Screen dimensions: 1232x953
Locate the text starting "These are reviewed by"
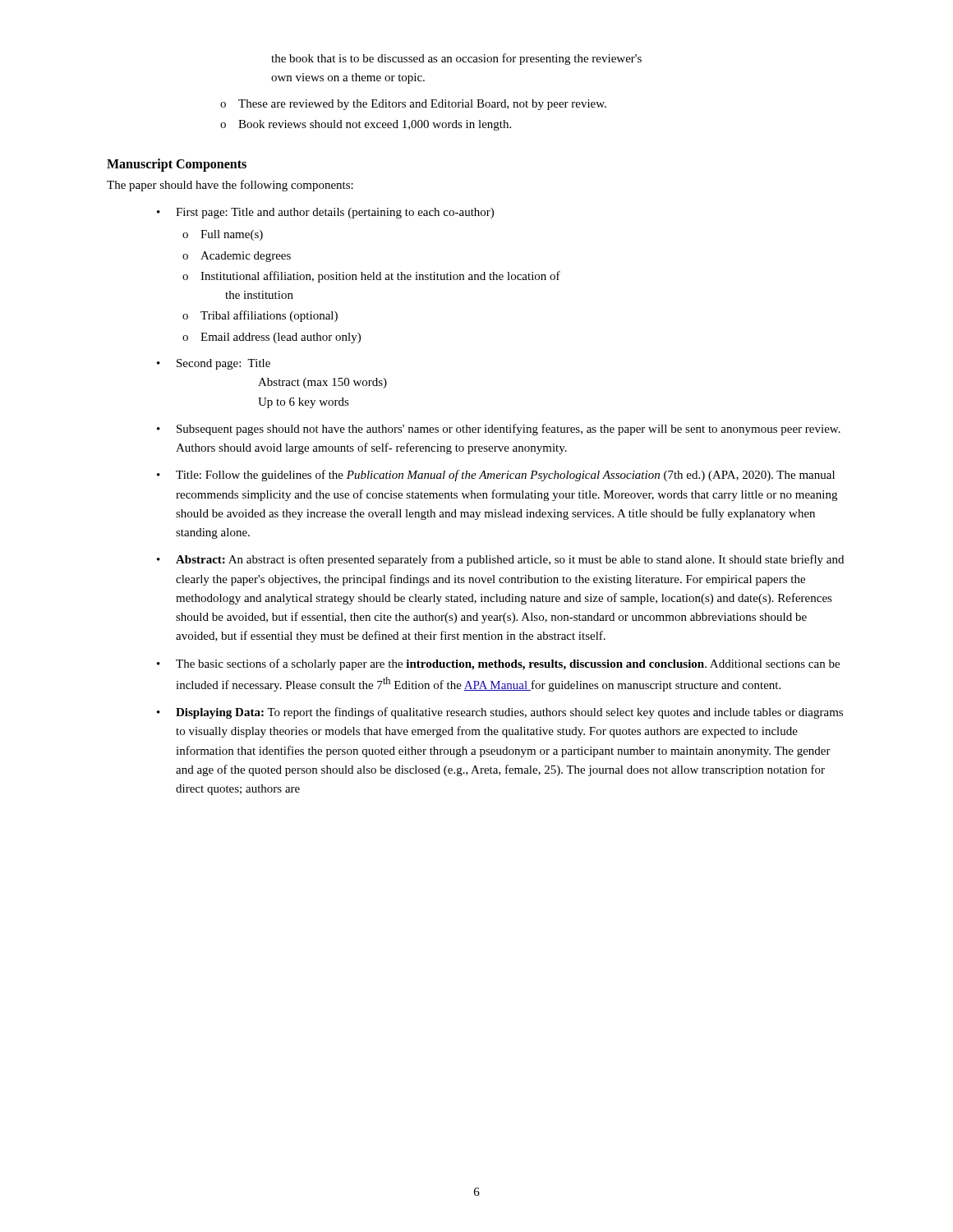pos(530,114)
